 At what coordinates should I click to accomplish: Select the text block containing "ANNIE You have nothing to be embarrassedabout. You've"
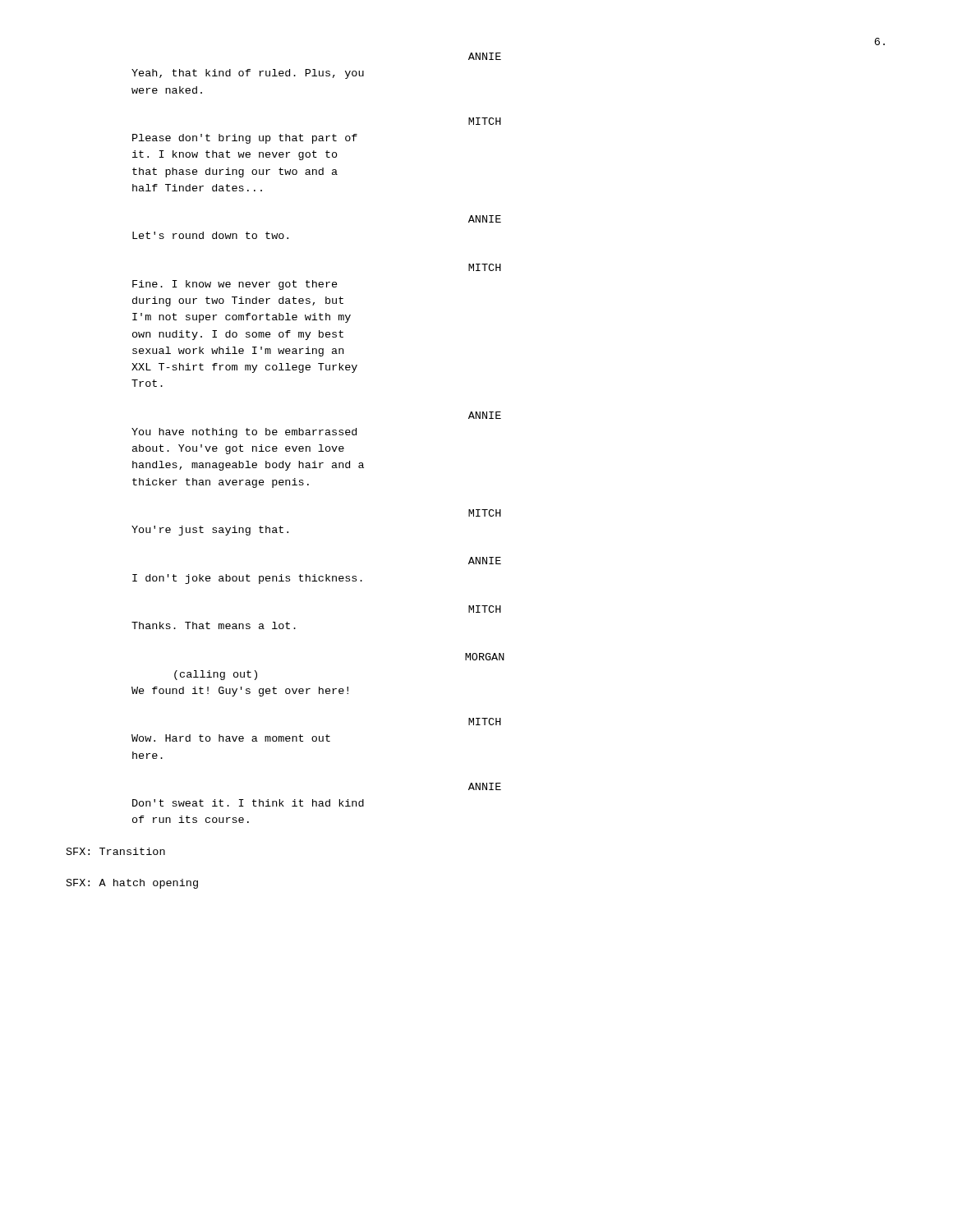click(x=485, y=415)
